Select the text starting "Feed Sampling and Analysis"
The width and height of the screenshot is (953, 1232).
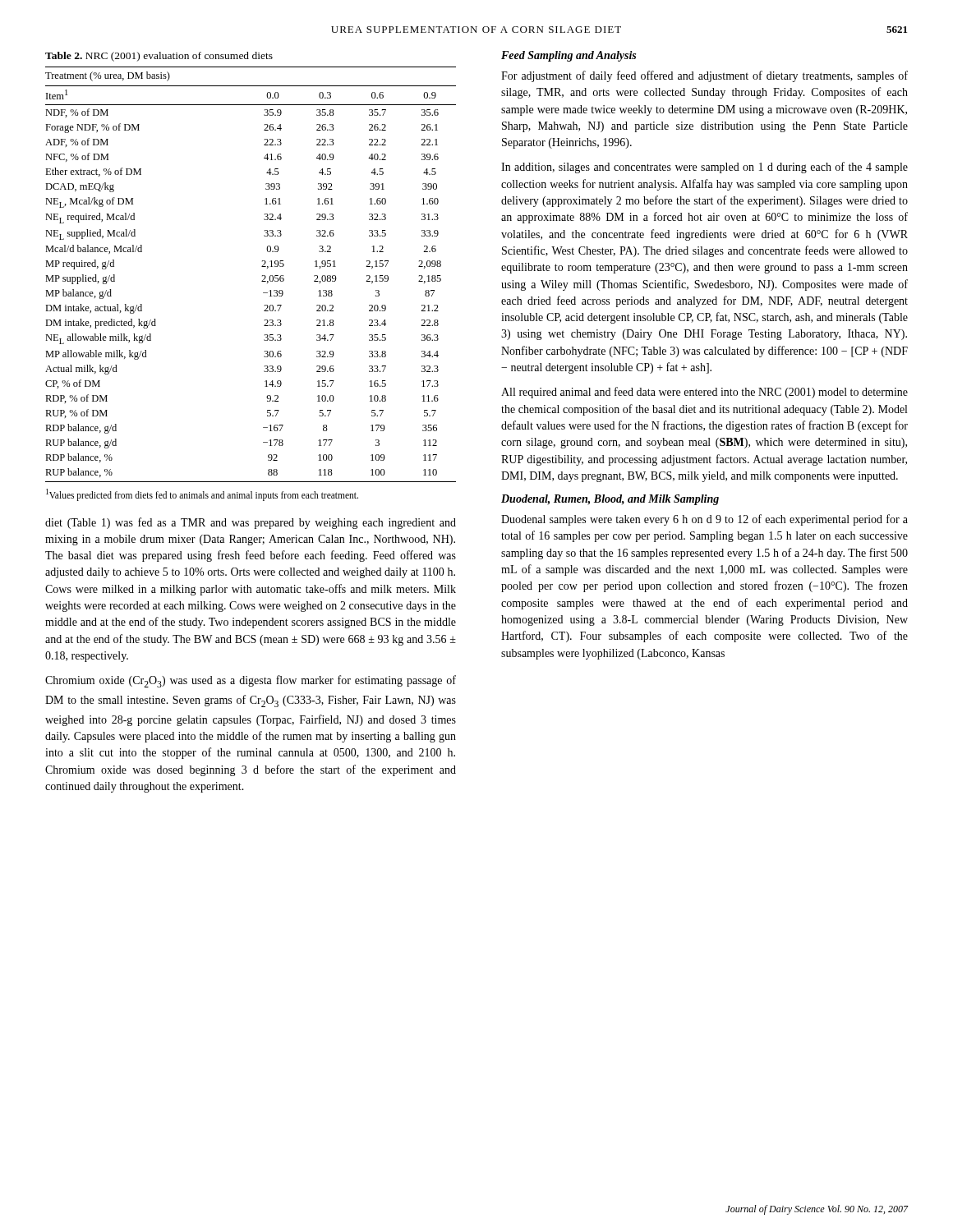click(569, 55)
